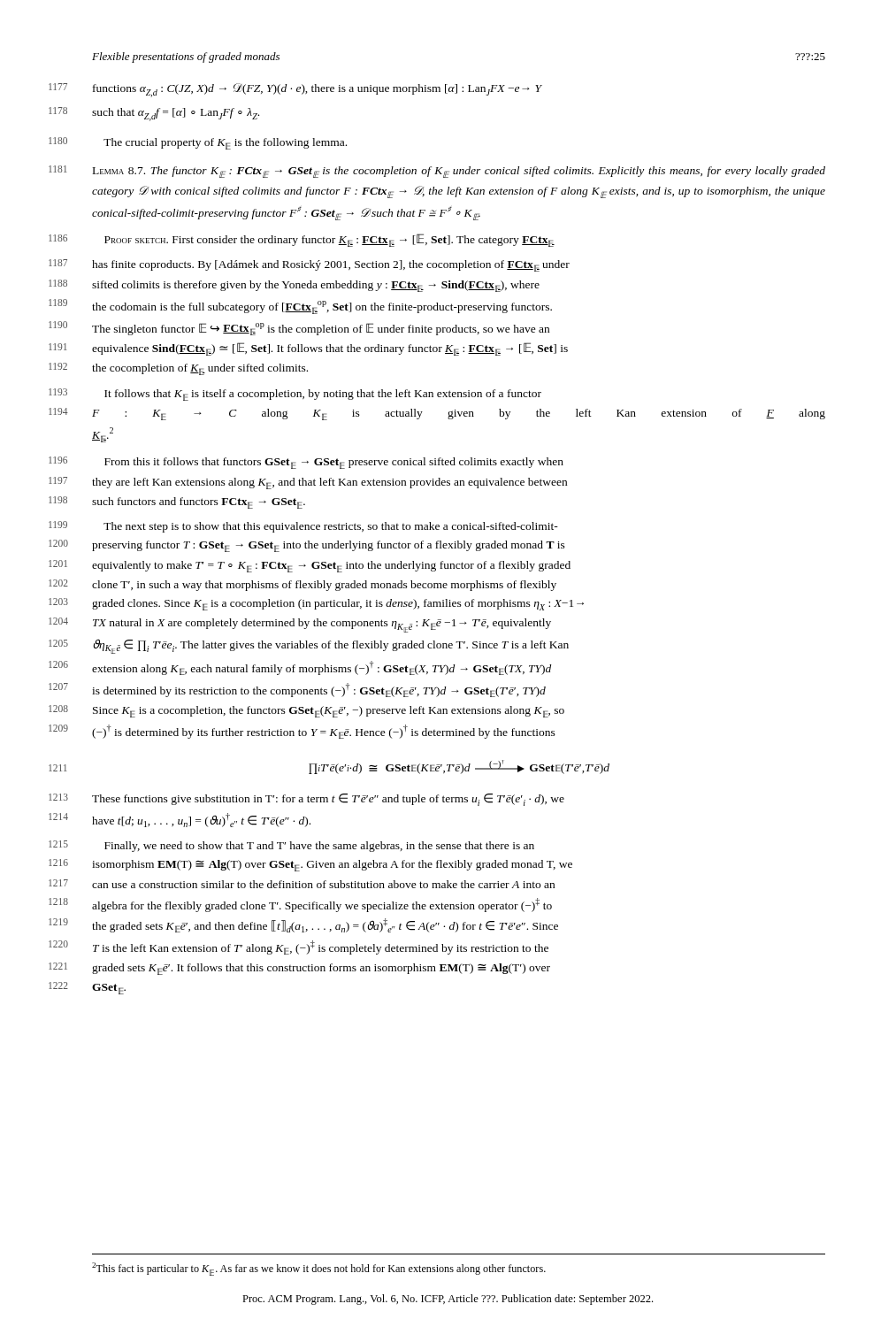Find the text block starting "1222 GSet𝔼."
Image resolution: width=896 pixels, height=1327 pixels.
tap(109, 987)
